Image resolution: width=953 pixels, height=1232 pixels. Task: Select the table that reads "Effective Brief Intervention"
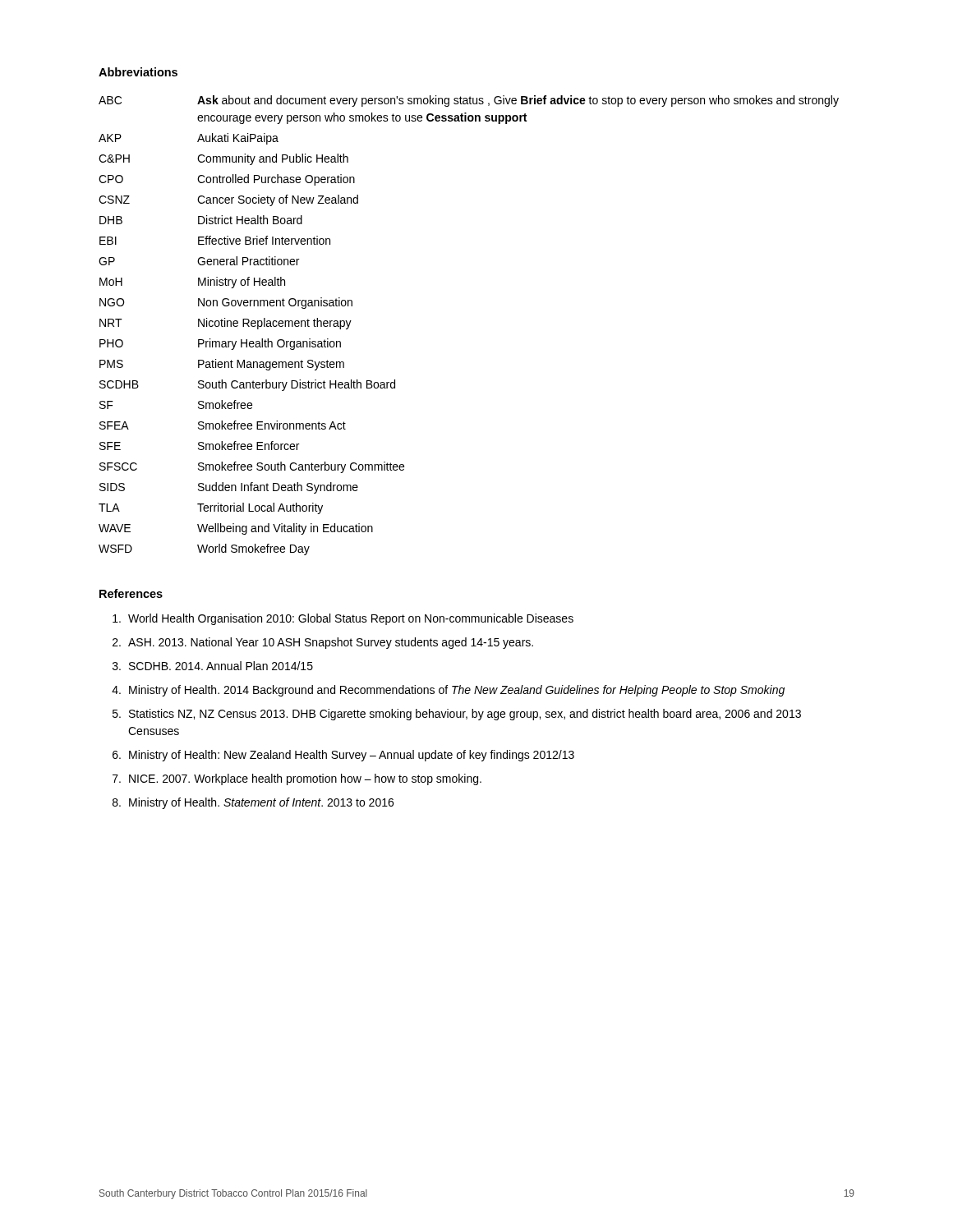pos(476,325)
